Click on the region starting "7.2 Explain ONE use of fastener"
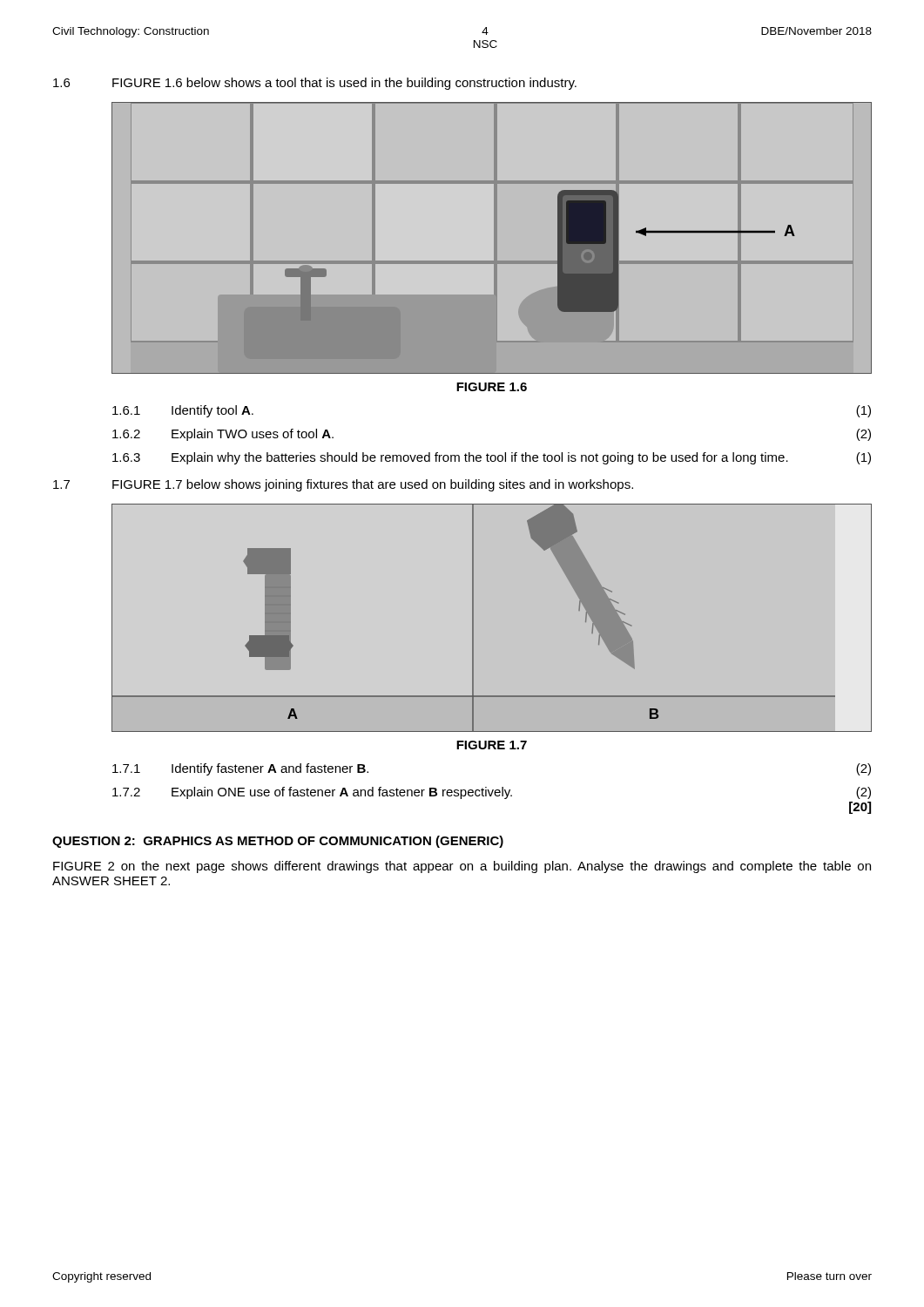Image resolution: width=924 pixels, height=1307 pixels. [492, 799]
